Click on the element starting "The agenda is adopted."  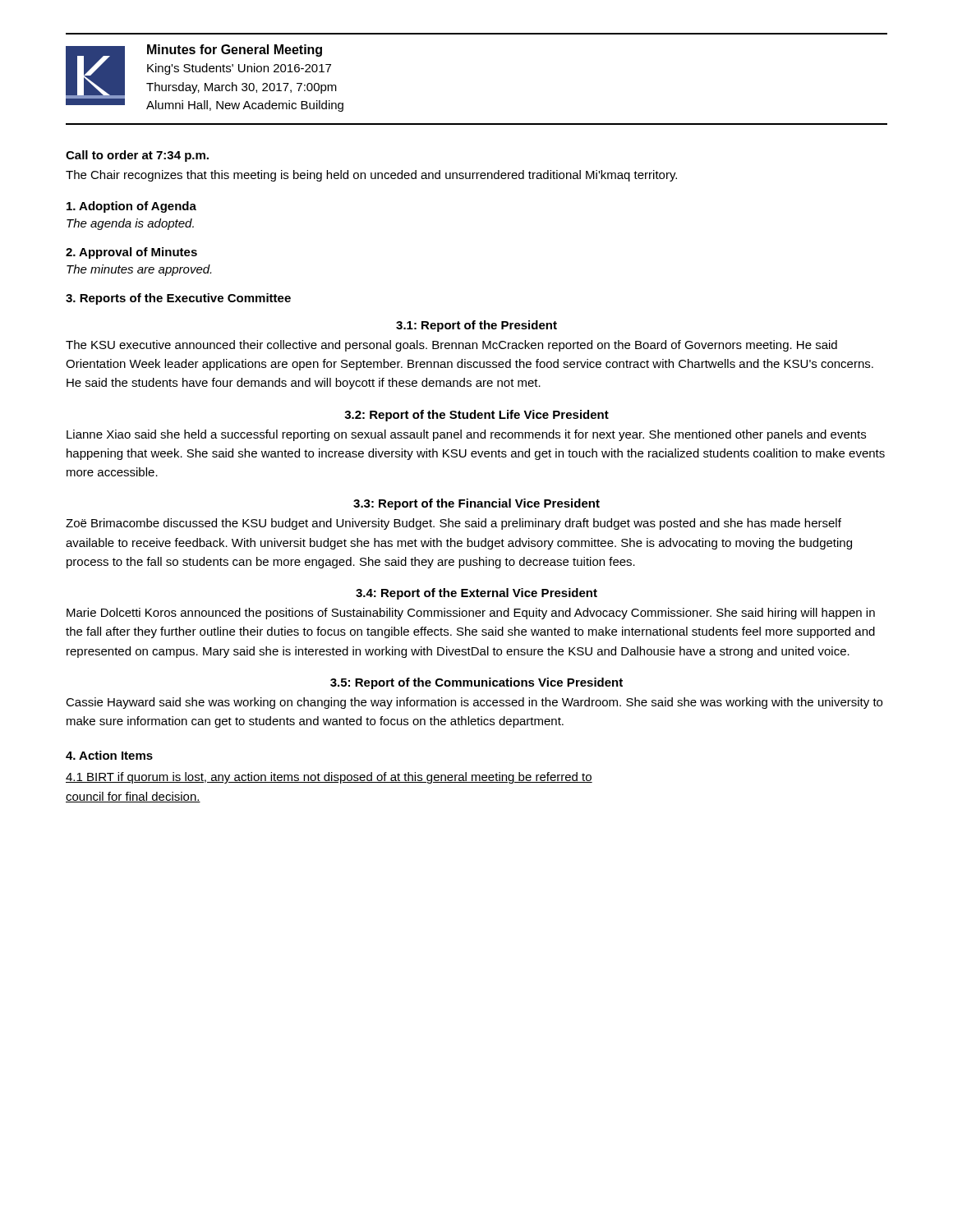130,223
